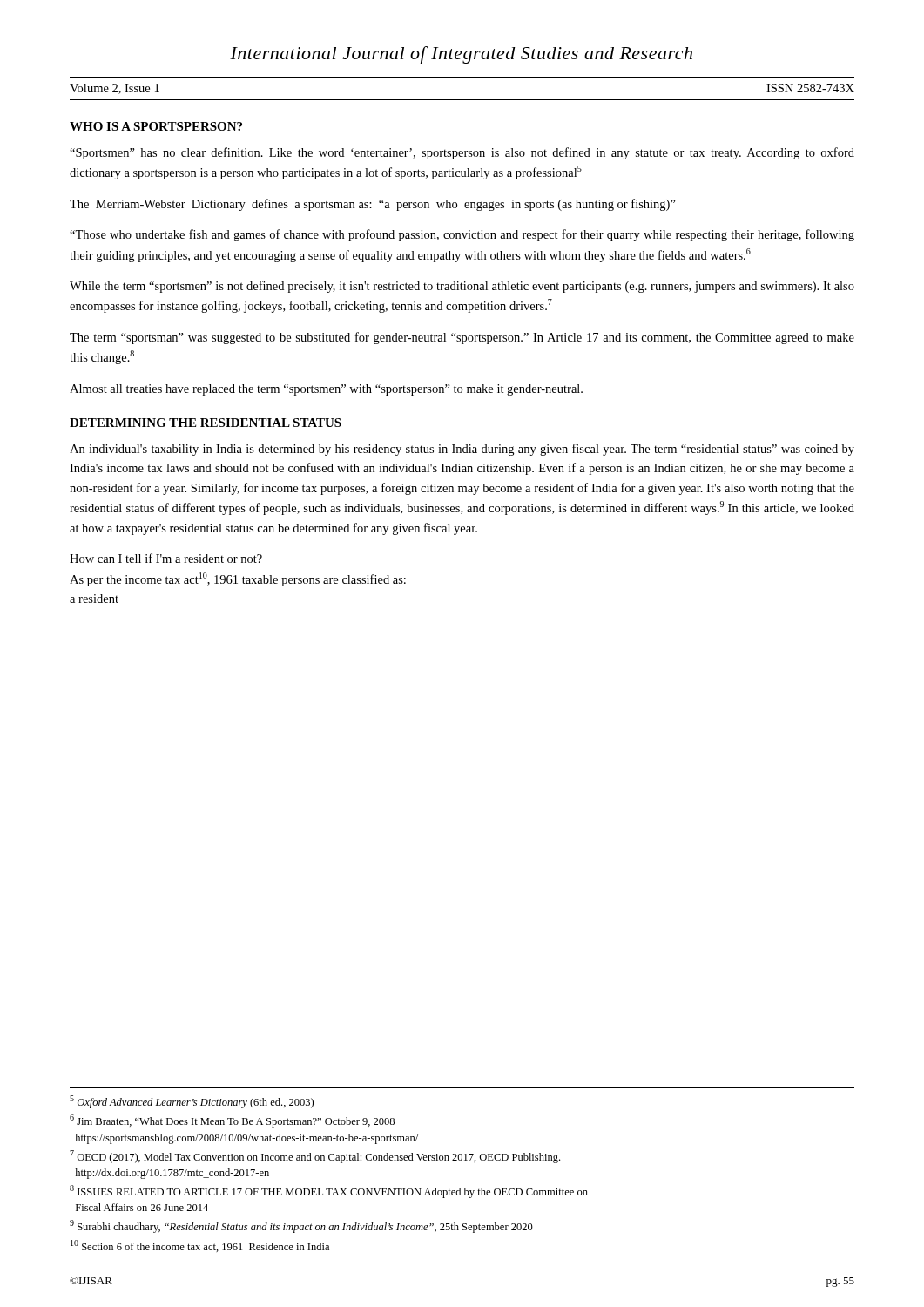Locate the text block with the text "Volume 2, Issue"
The height and width of the screenshot is (1307, 924).
pos(462,88)
